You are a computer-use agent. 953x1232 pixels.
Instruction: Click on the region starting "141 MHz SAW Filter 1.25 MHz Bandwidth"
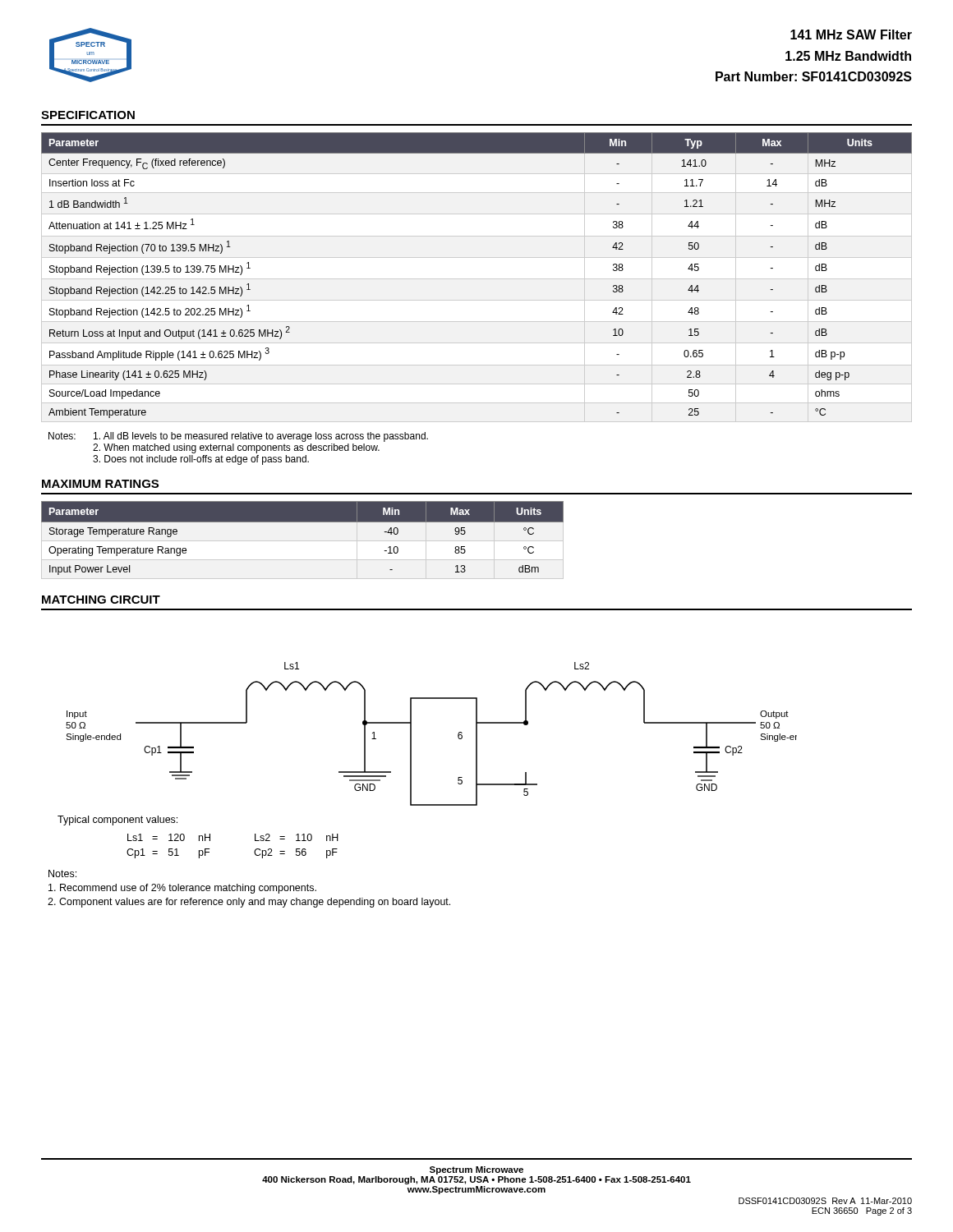[x=813, y=56]
